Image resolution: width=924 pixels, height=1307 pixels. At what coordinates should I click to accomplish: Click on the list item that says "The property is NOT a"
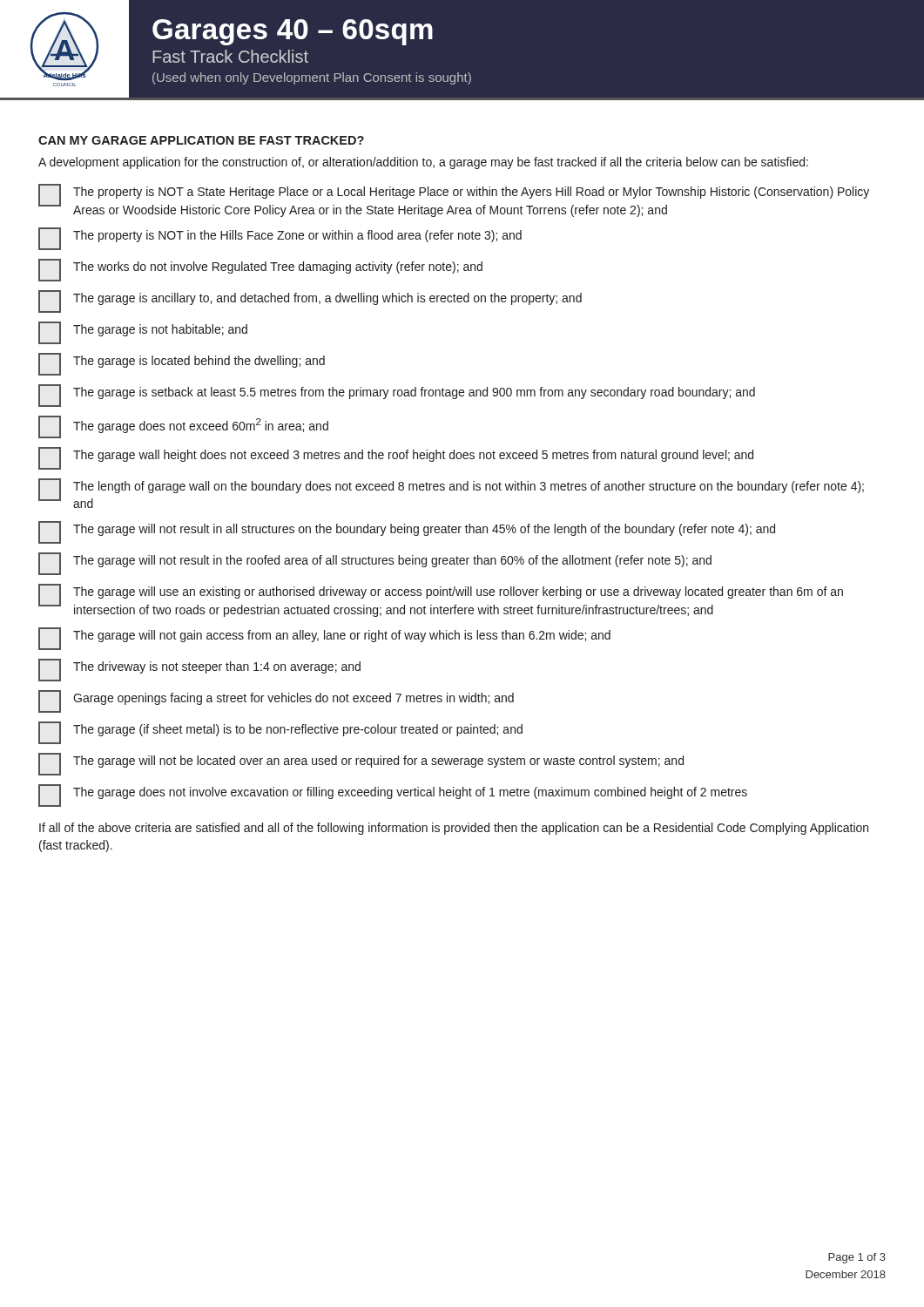pos(462,201)
